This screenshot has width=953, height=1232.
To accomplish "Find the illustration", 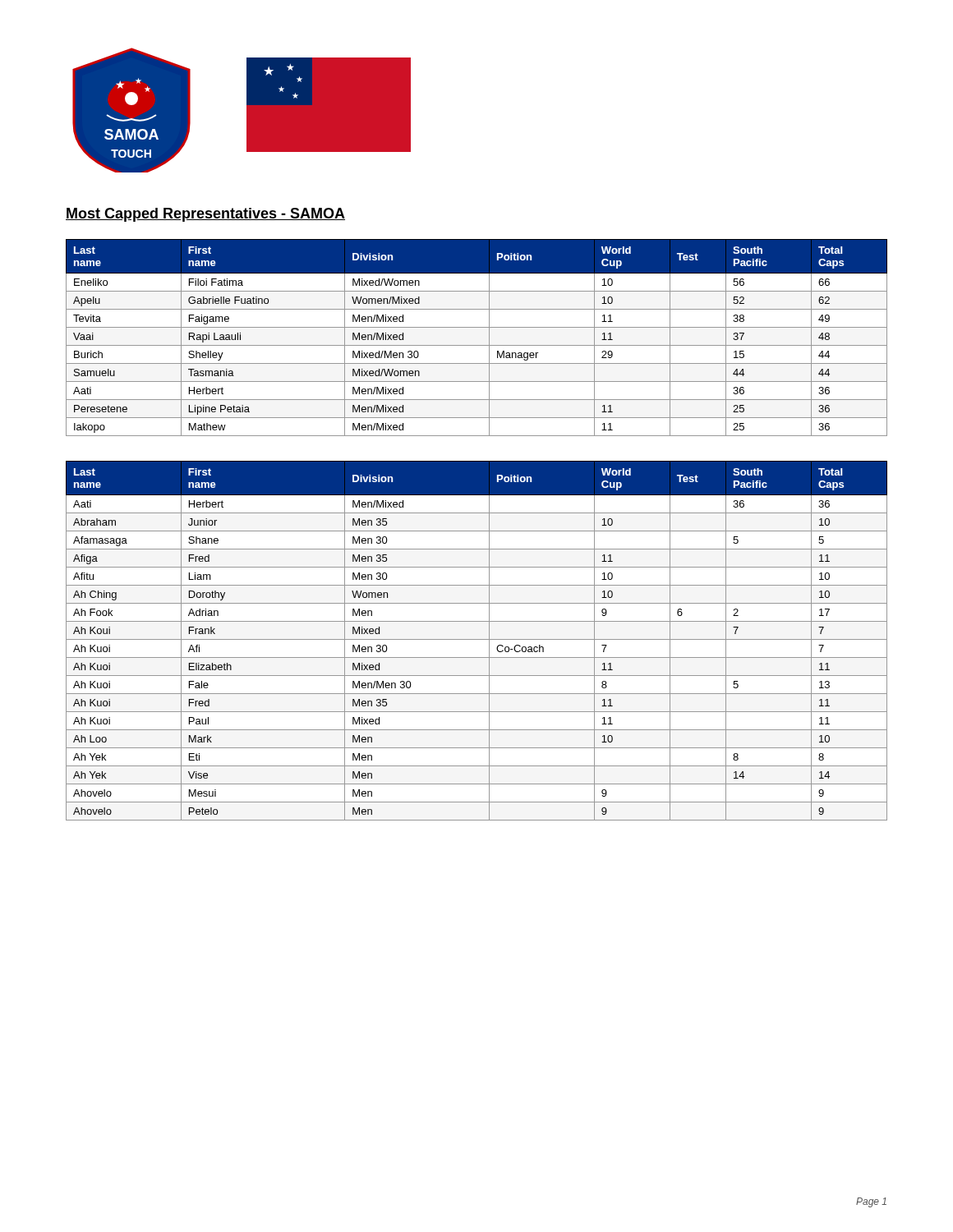I will click(x=329, y=106).
